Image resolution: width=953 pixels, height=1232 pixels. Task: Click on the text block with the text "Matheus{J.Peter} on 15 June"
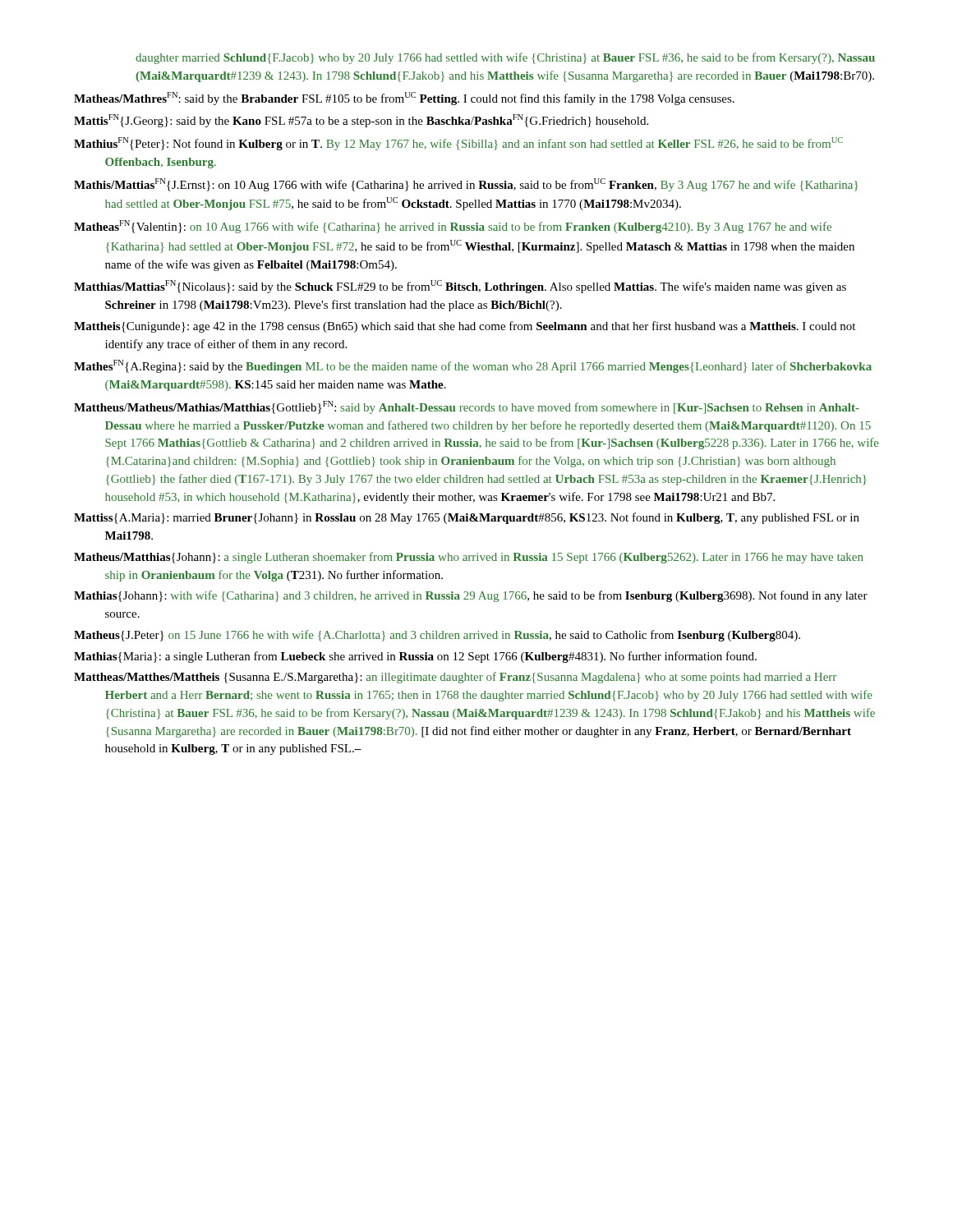coord(437,635)
